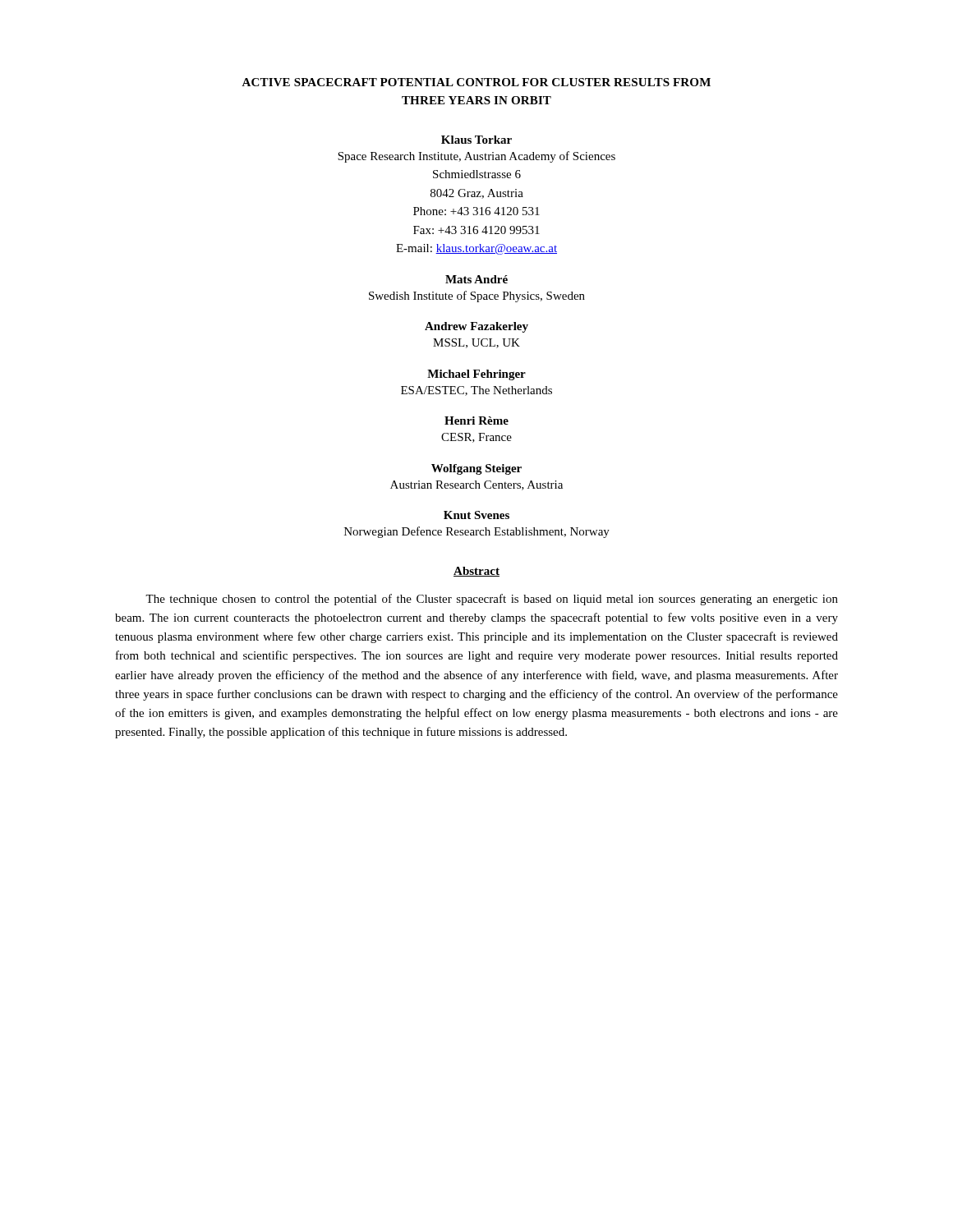Navigate to the text starting "Andrew Fazakerley MSSL, UCL, UK"
Image resolution: width=953 pixels, height=1232 pixels.
[x=476, y=336]
